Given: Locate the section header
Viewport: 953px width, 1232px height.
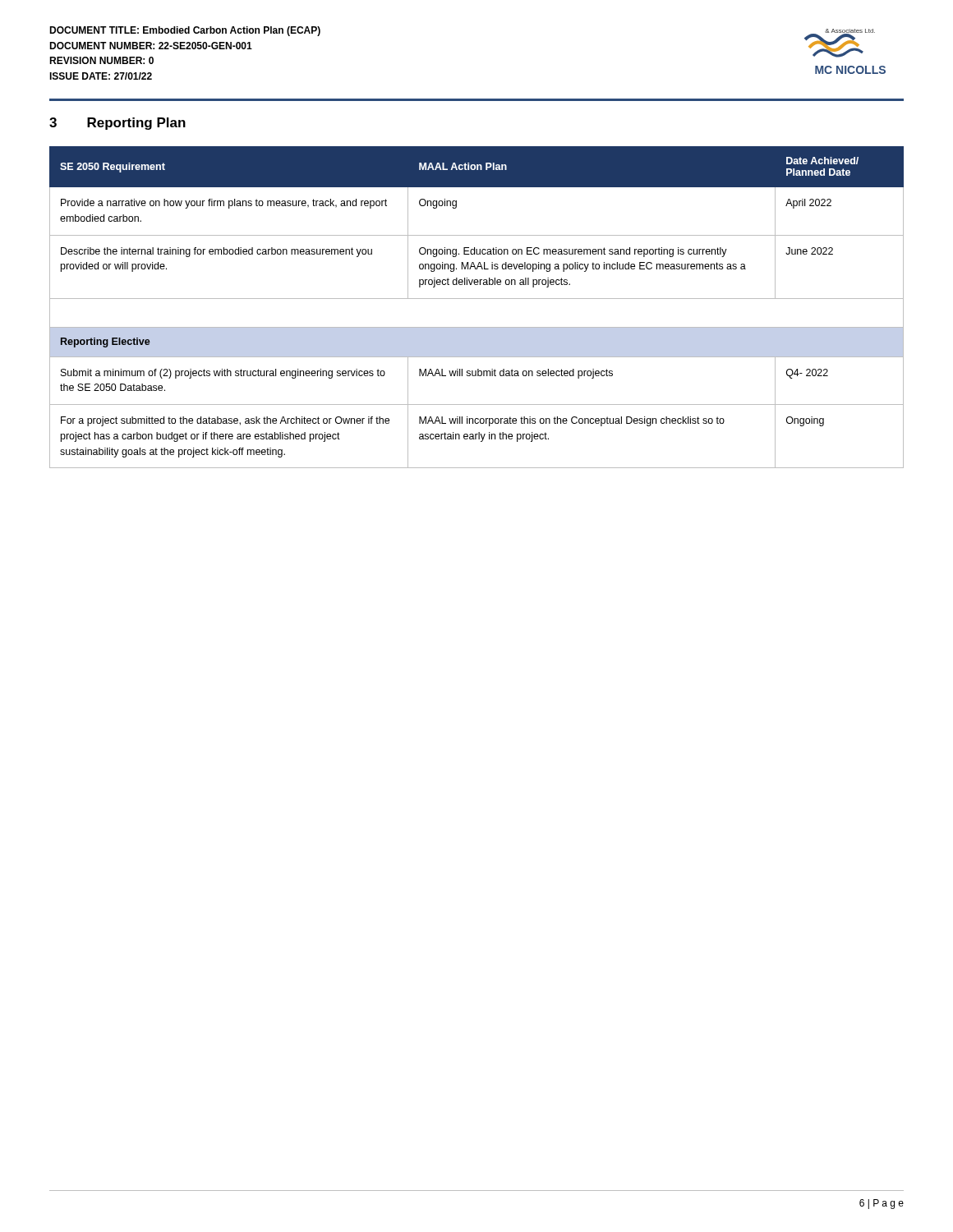Looking at the screenshot, I should click(x=118, y=123).
